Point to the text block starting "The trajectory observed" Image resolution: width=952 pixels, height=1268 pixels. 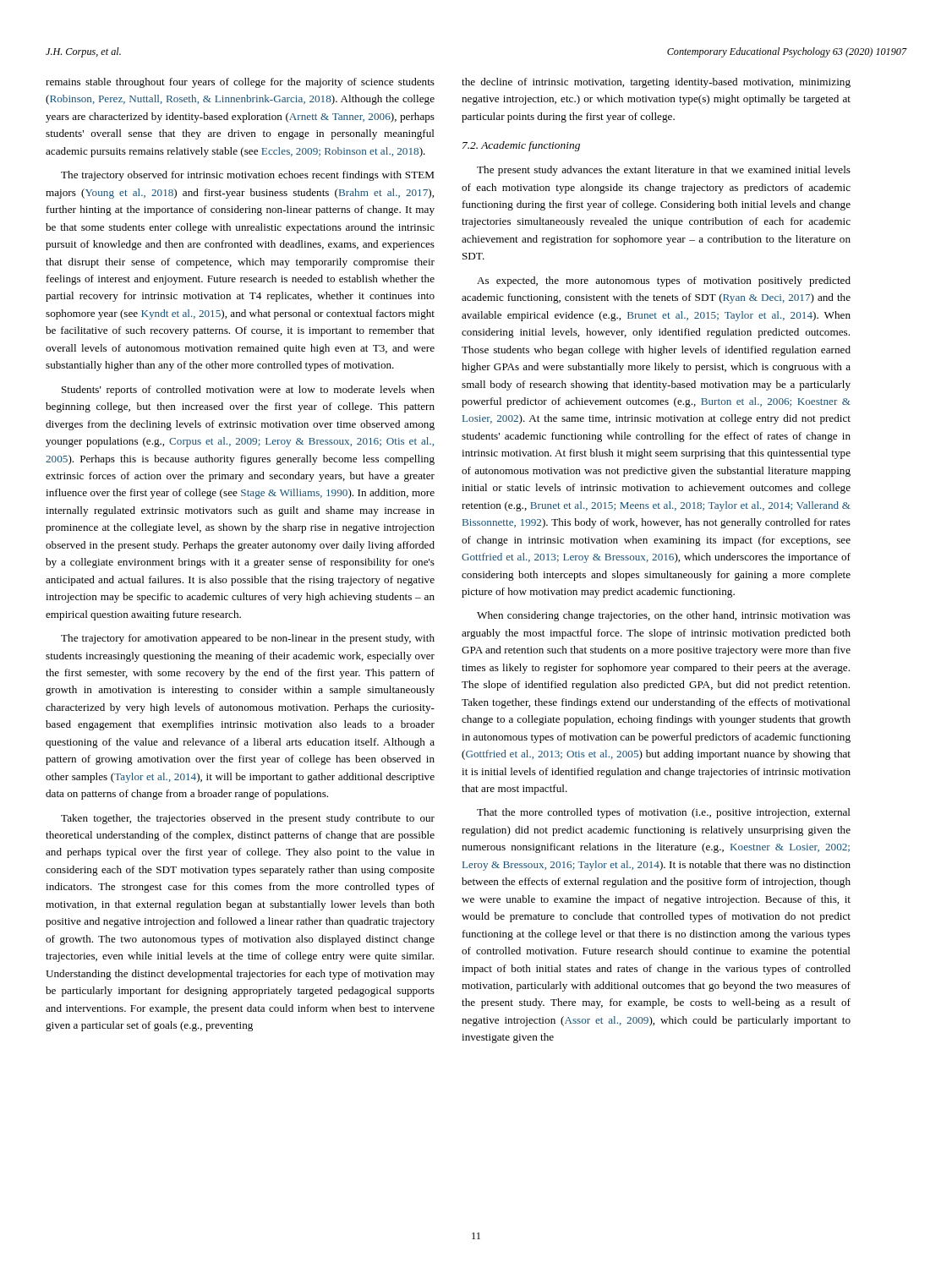(x=240, y=270)
